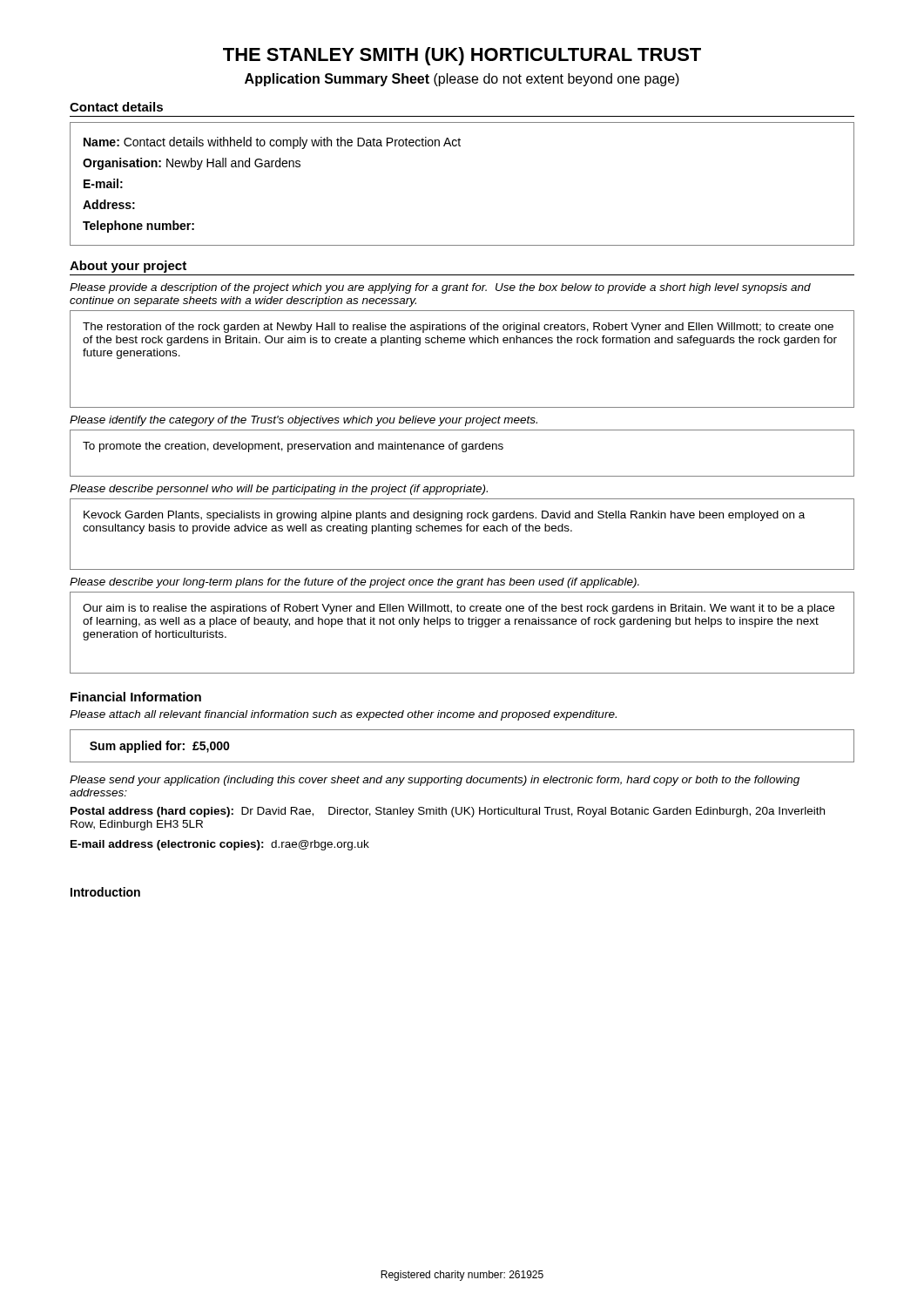The width and height of the screenshot is (924, 1307).
Task: Select the section header that says "Application Summary Sheet (please do not extent beyond"
Action: (x=462, y=79)
